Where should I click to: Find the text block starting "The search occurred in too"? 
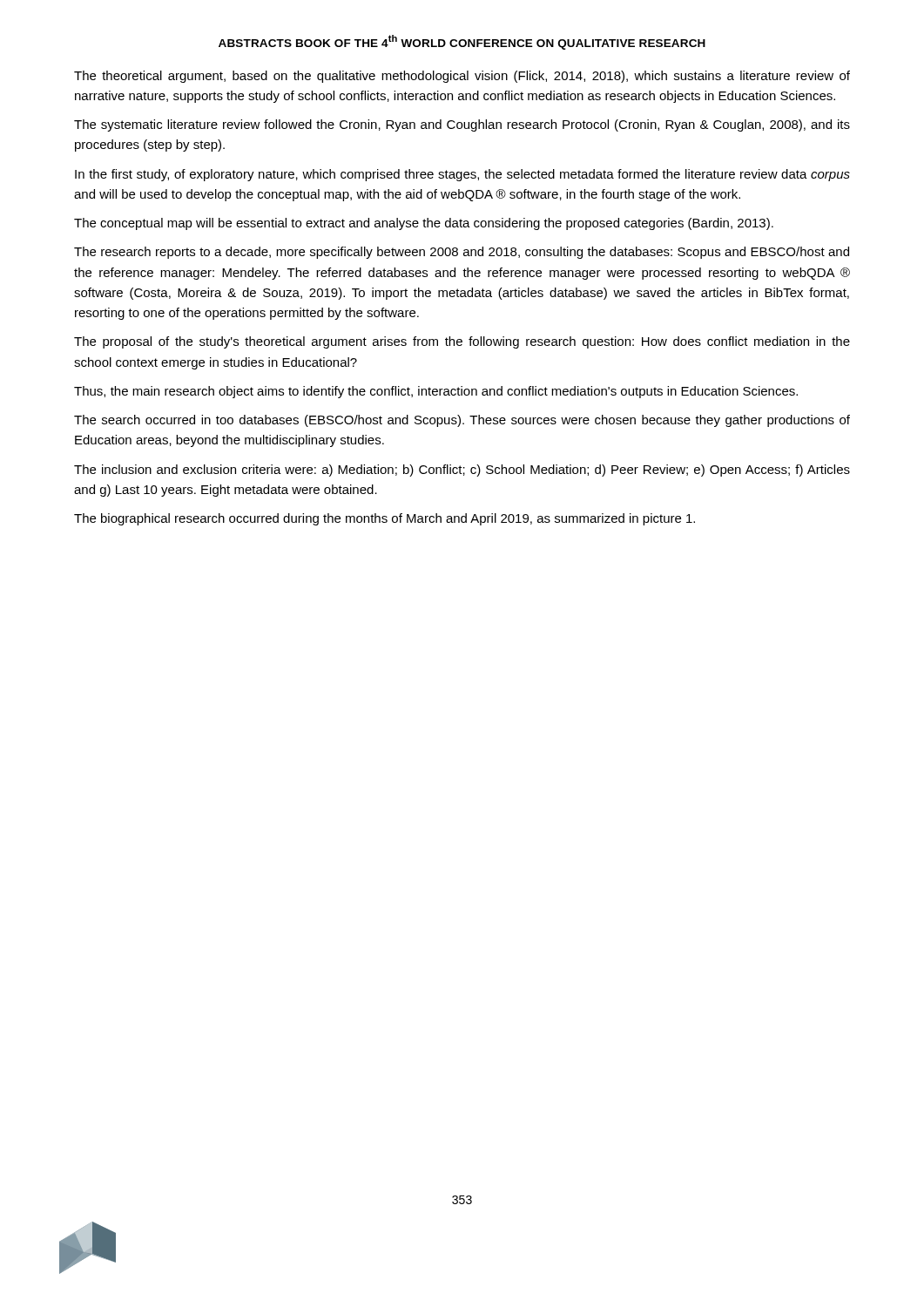point(462,430)
